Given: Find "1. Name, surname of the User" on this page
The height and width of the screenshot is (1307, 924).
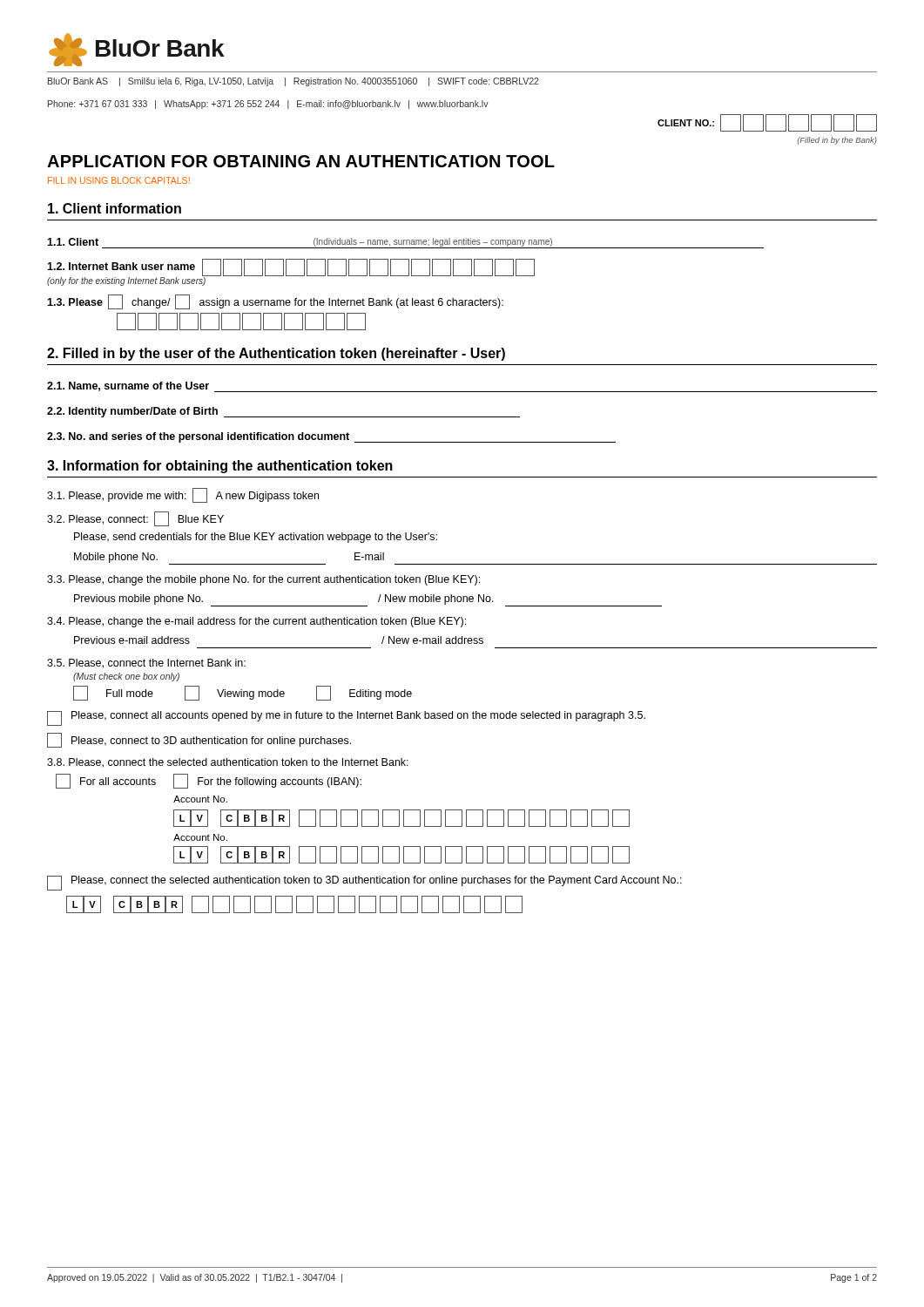Looking at the screenshot, I should click(462, 384).
